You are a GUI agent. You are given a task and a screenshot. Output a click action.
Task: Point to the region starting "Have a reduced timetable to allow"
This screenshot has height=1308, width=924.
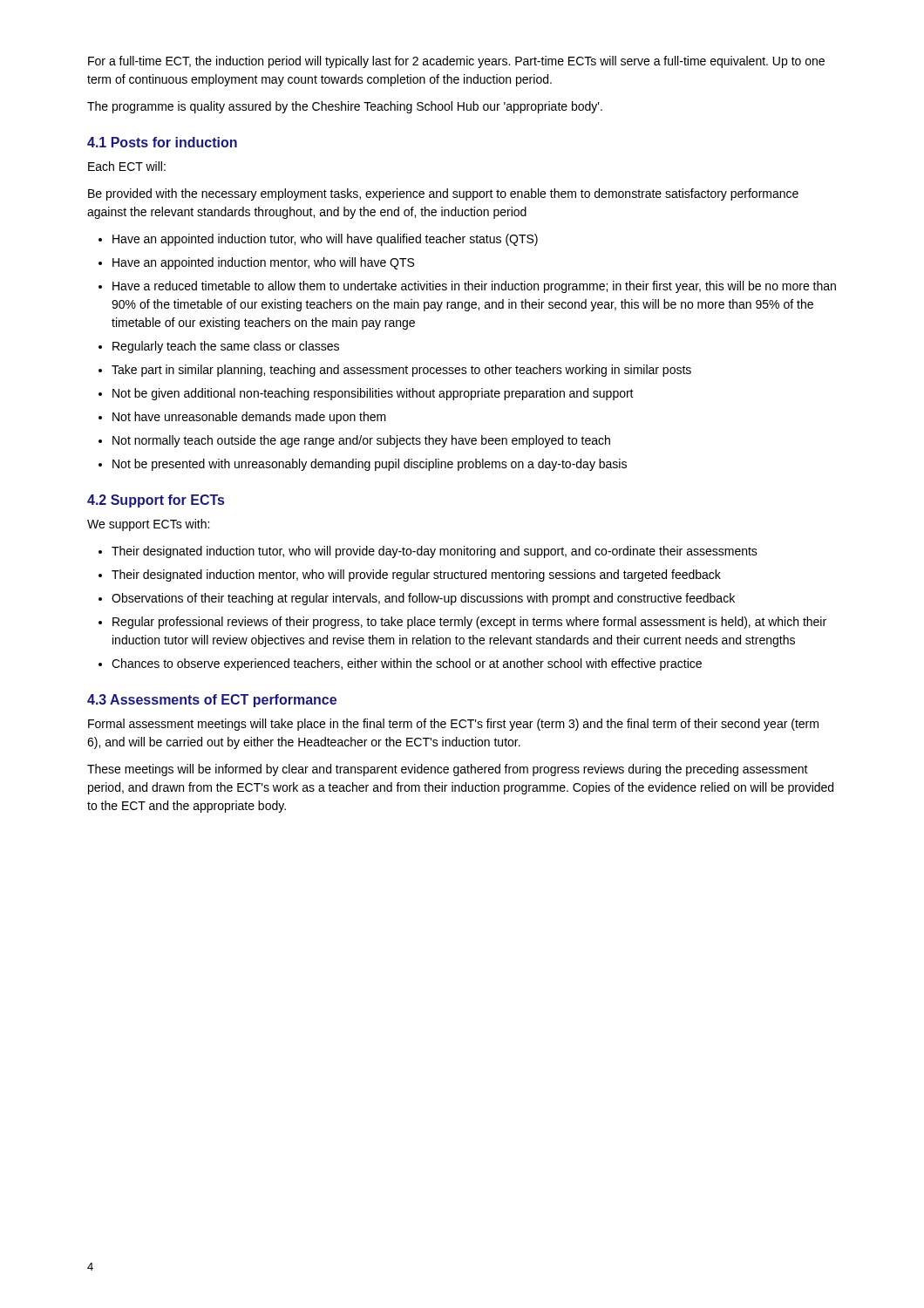coord(462,305)
